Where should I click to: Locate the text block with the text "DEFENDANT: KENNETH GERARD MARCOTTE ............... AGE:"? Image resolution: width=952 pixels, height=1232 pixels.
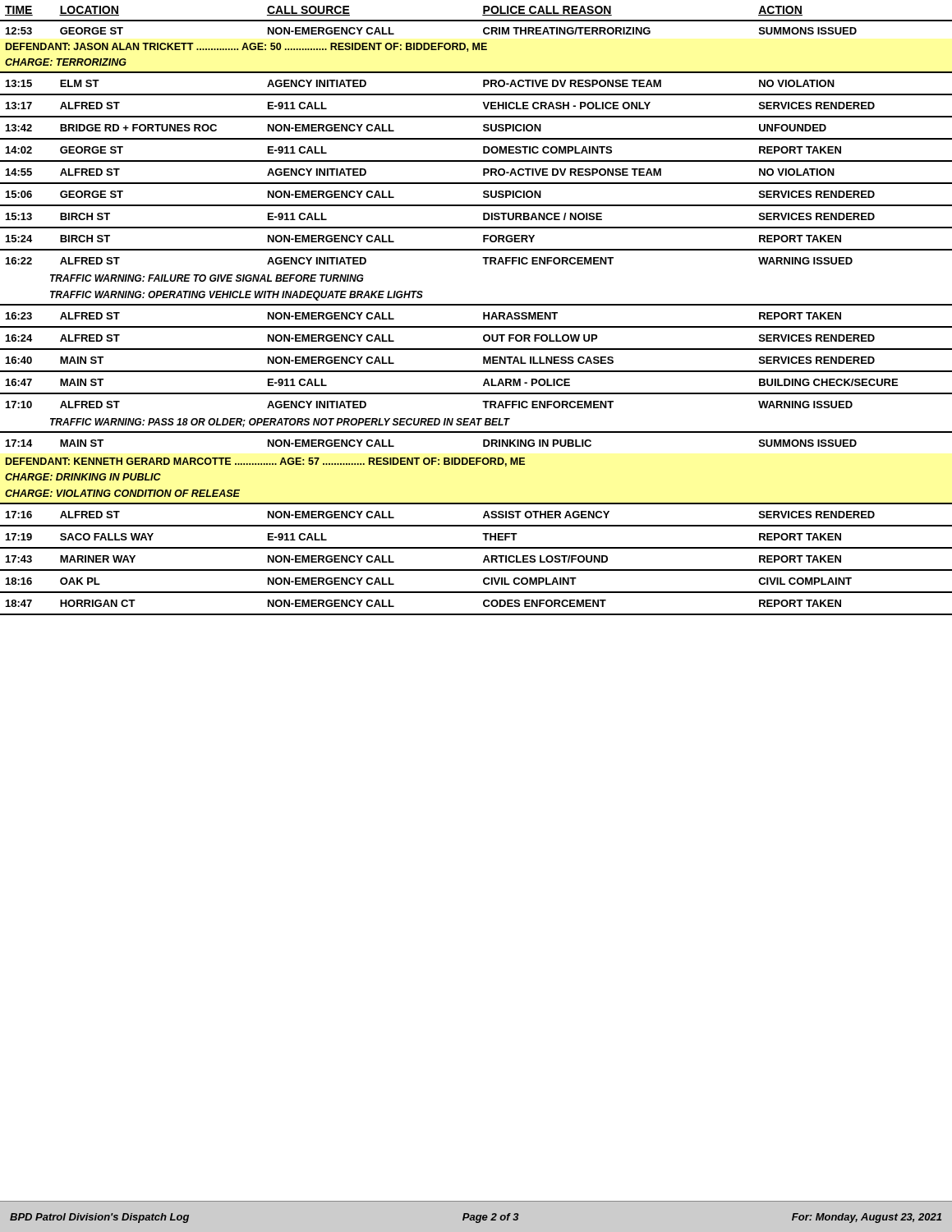tap(476, 462)
